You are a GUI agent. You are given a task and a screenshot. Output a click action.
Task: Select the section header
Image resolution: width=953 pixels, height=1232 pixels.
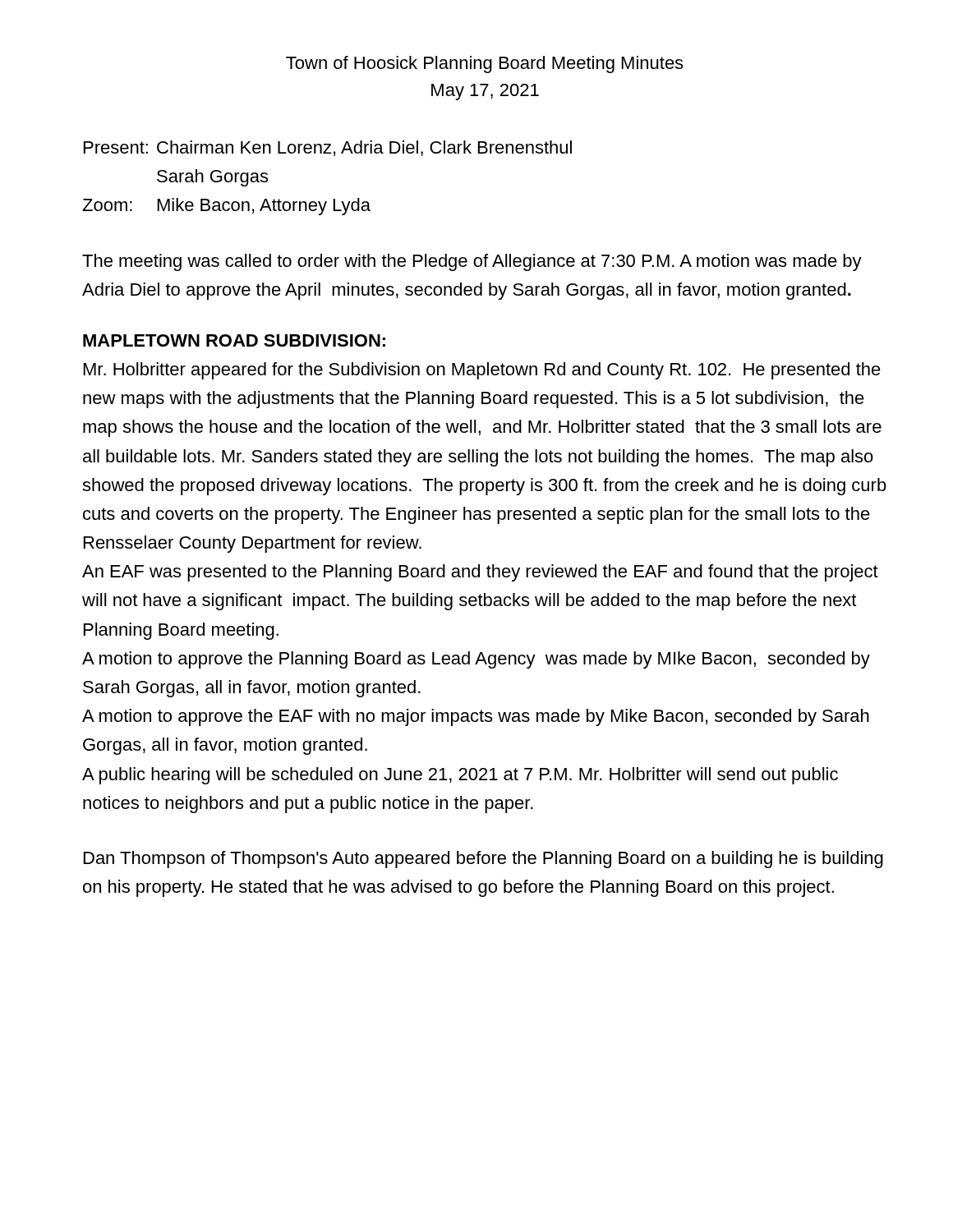[235, 340]
